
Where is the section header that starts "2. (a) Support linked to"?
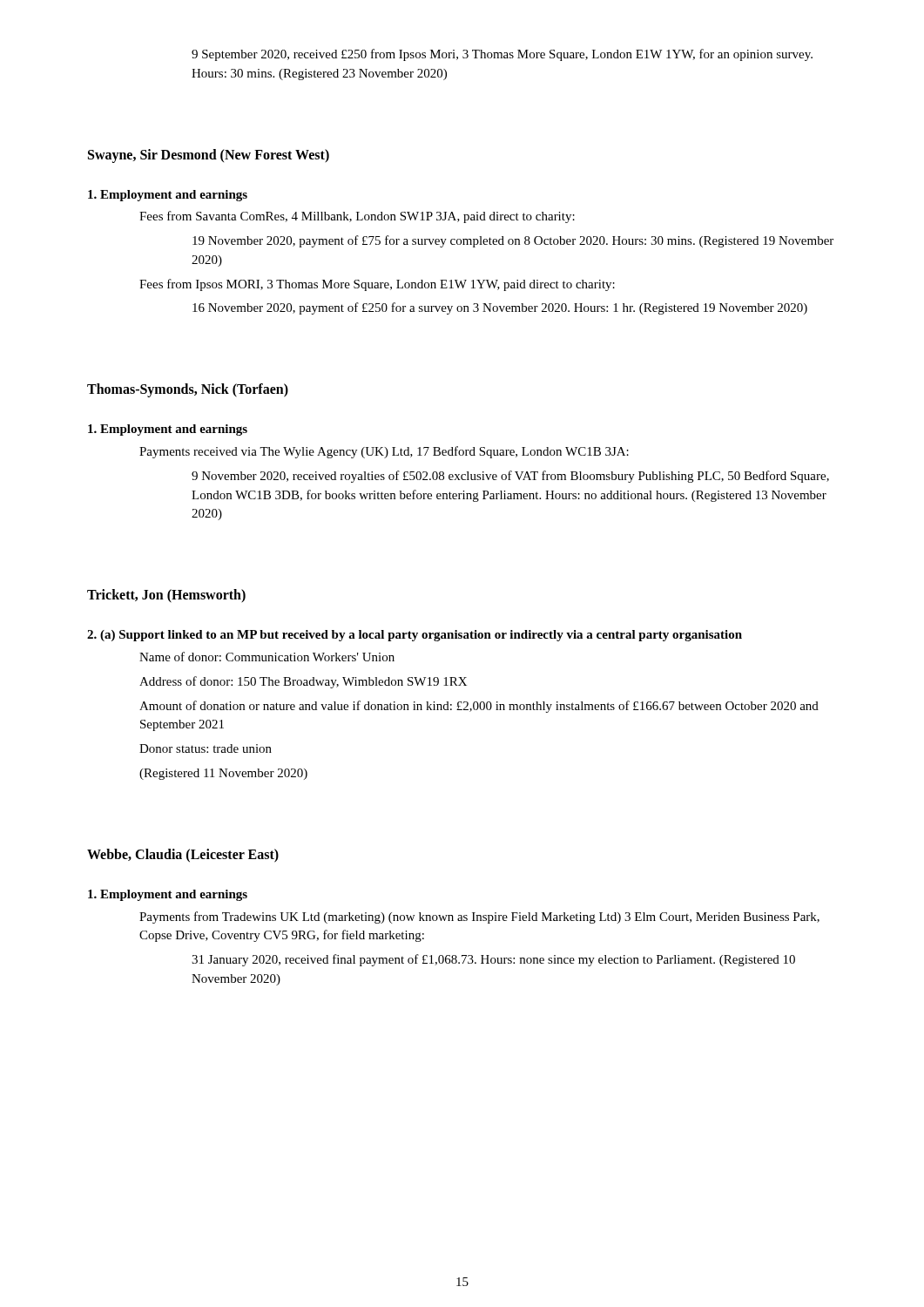coord(462,635)
